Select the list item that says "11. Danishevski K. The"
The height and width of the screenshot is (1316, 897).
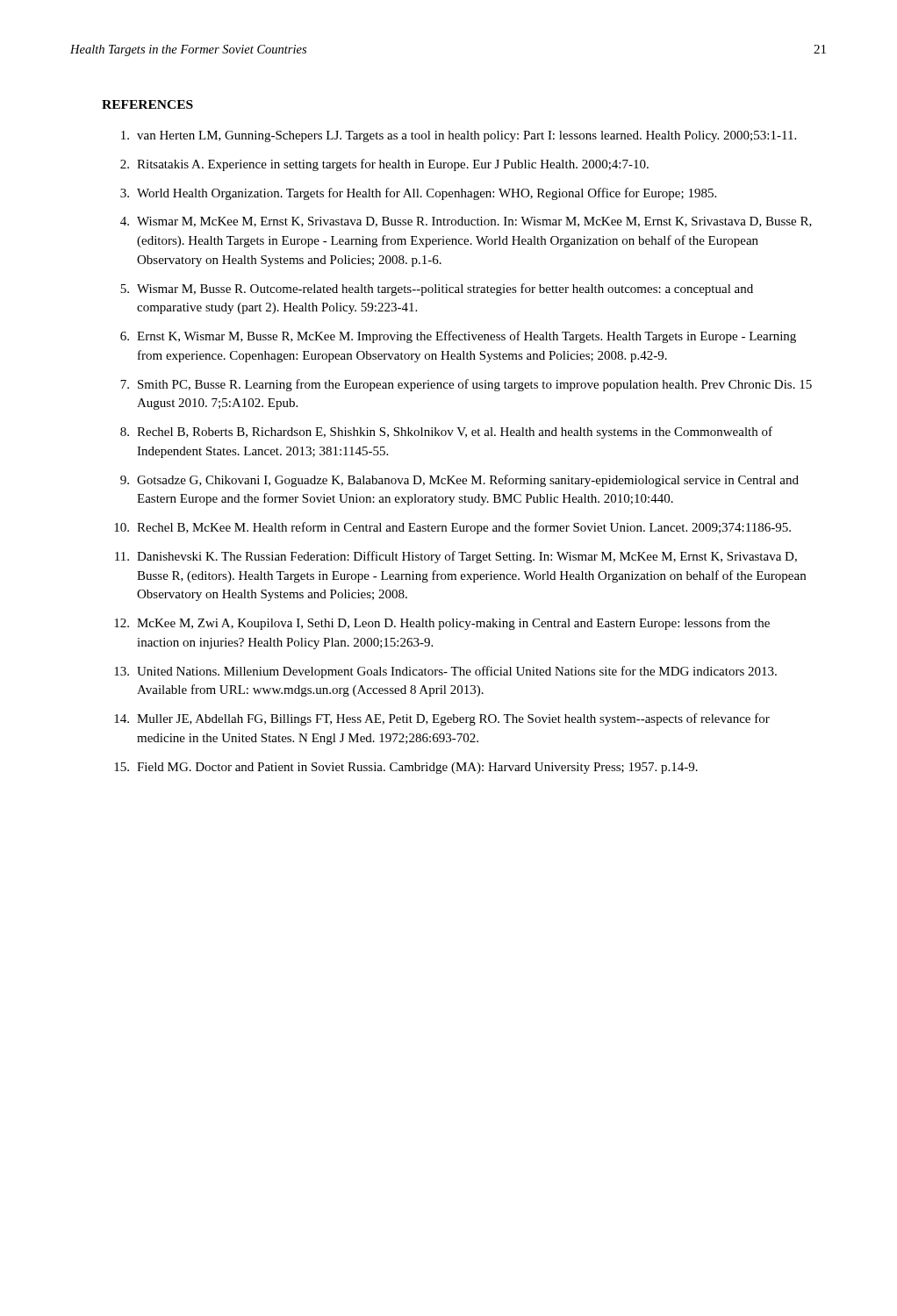tap(458, 576)
